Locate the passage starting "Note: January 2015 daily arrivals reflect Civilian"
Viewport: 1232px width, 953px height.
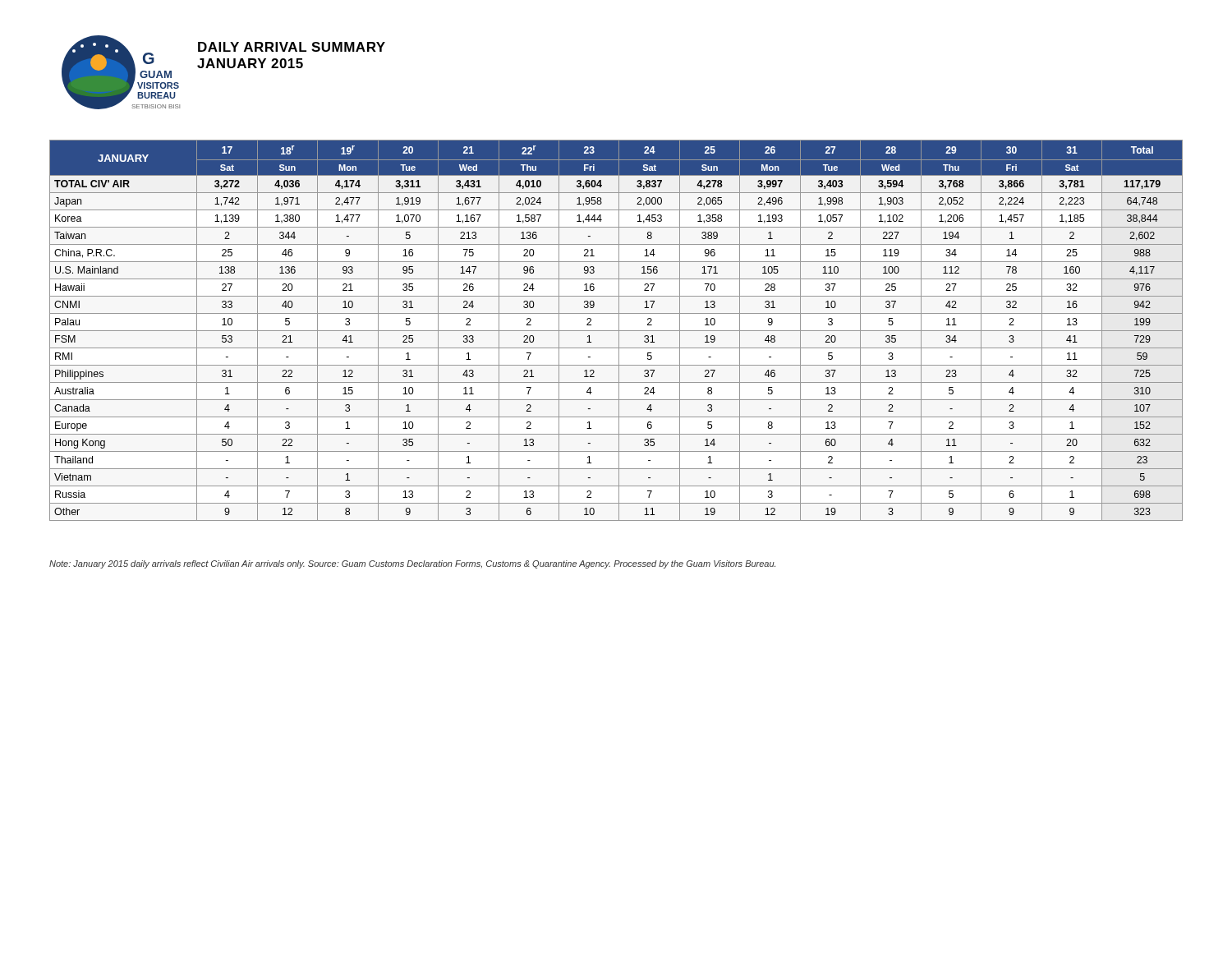[413, 564]
